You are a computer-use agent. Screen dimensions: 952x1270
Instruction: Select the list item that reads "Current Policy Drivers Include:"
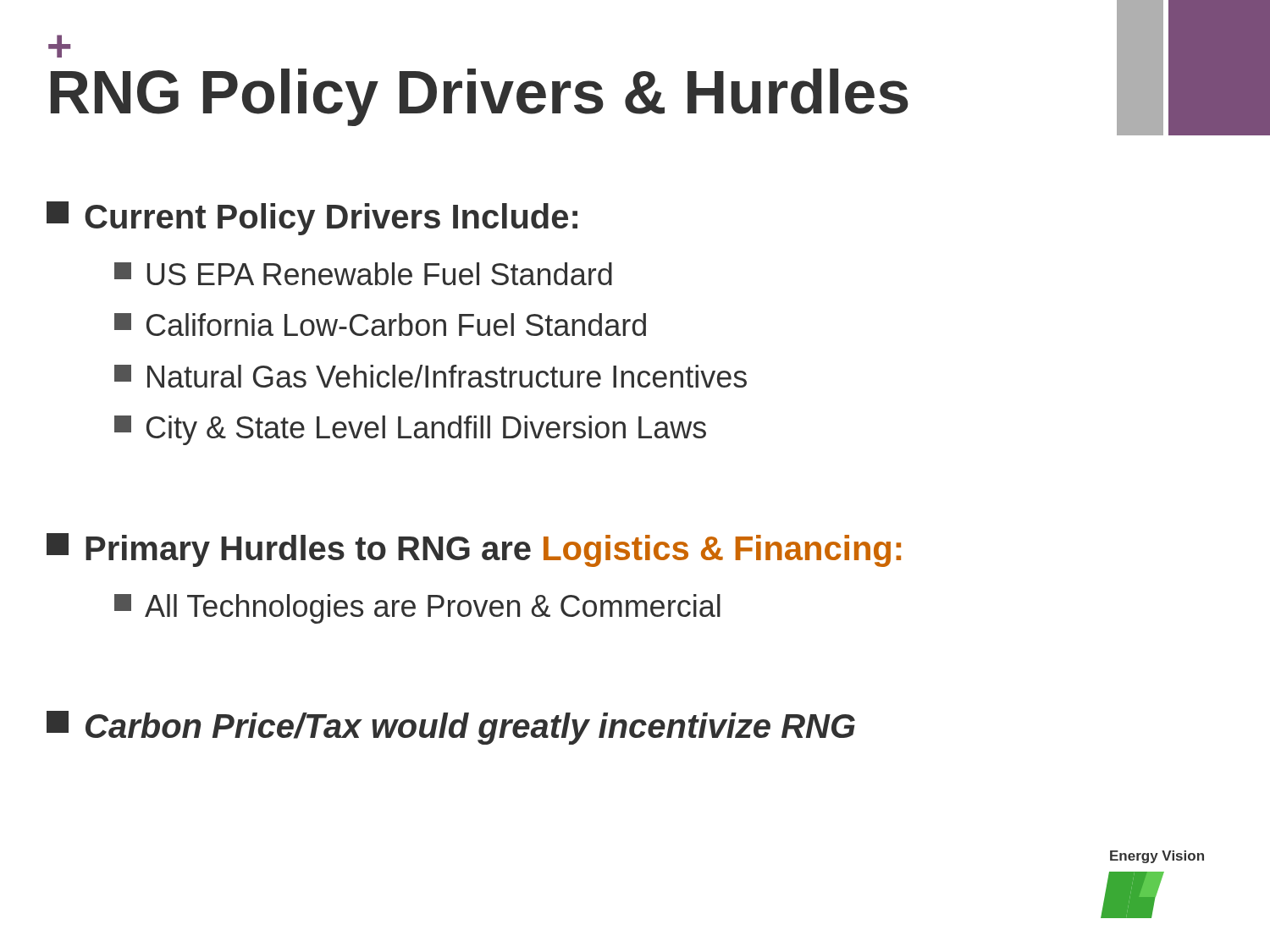pos(314,217)
